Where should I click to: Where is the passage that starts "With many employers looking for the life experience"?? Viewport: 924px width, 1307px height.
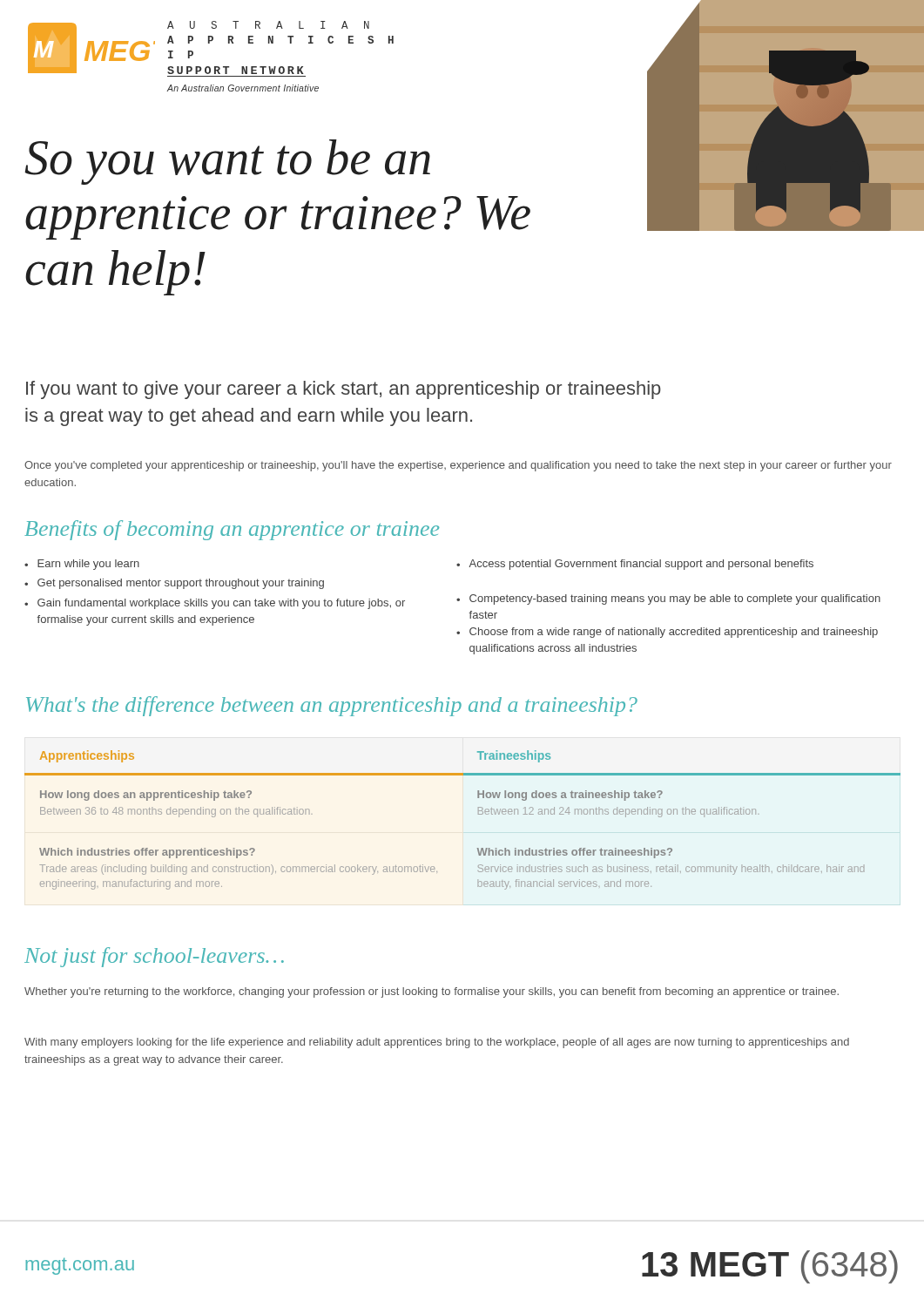coord(437,1050)
